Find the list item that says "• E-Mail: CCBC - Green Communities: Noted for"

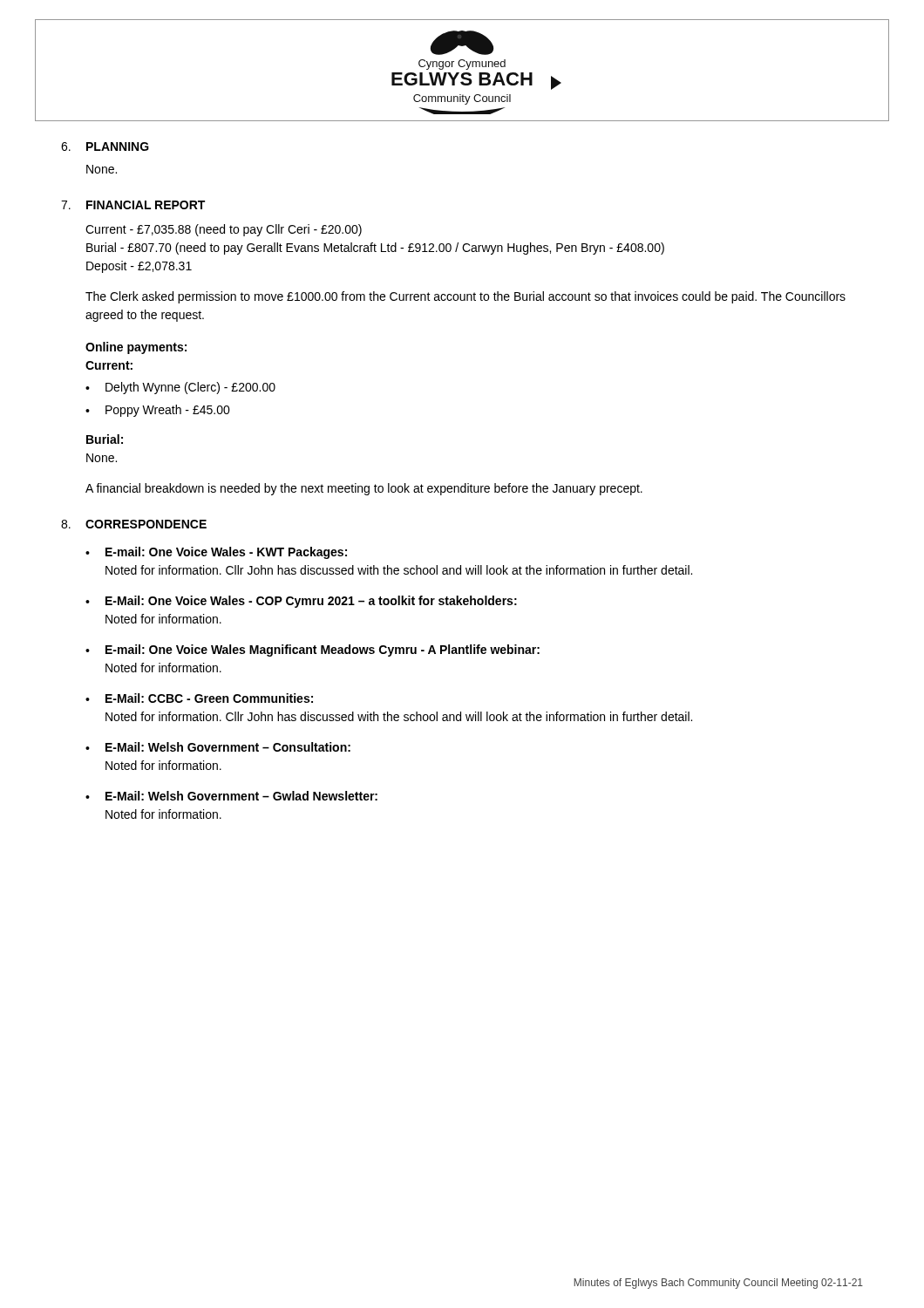[x=474, y=708]
